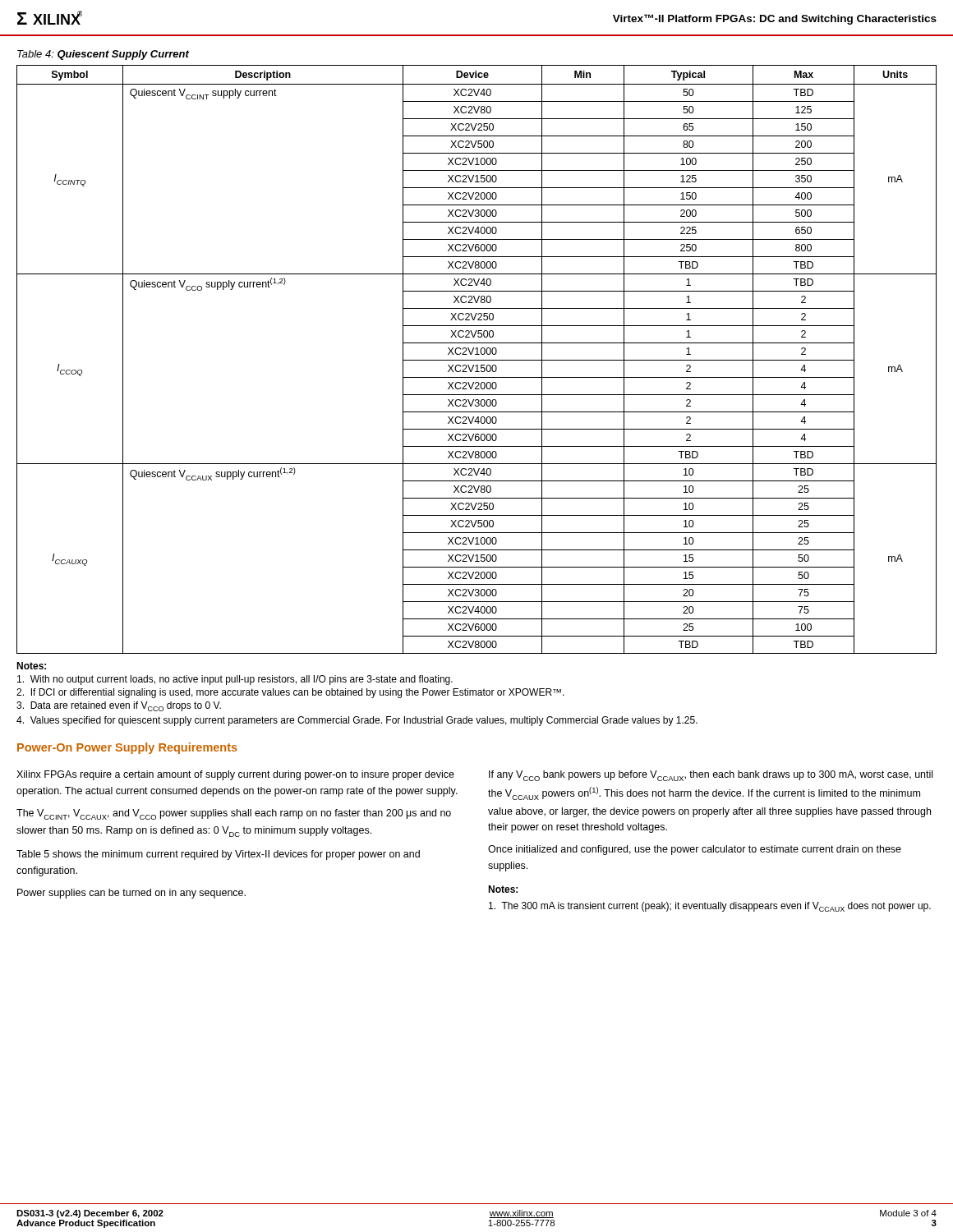This screenshot has width=953, height=1232.
Task: Click the passage that begins "Xilinx FPGAs require"
Action: [237, 783]
